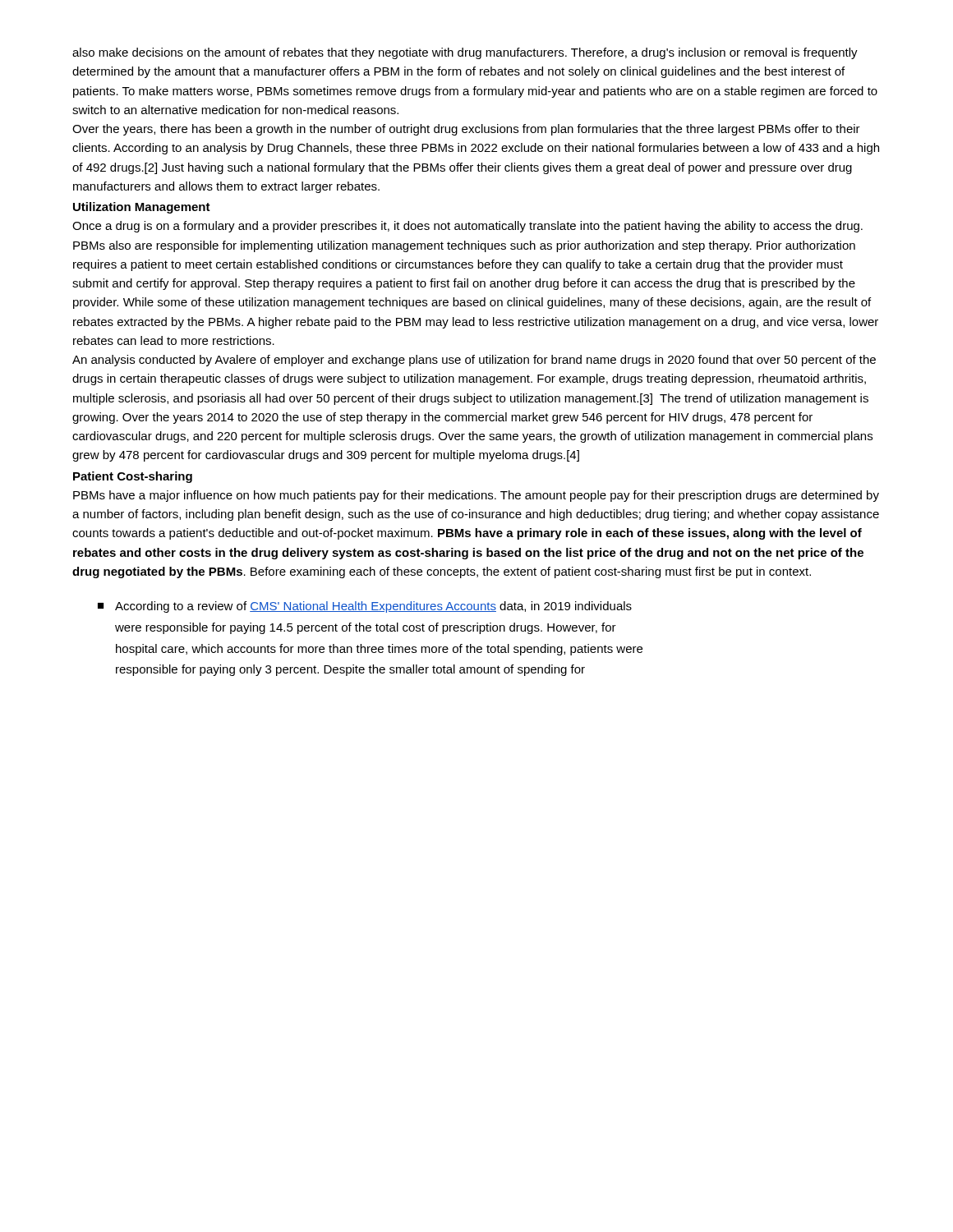Image resolution: width=953 pixels, height=1232 pixels.
Task: Point to the passage starting "also make decisions"
Action: tap(476, 119)
